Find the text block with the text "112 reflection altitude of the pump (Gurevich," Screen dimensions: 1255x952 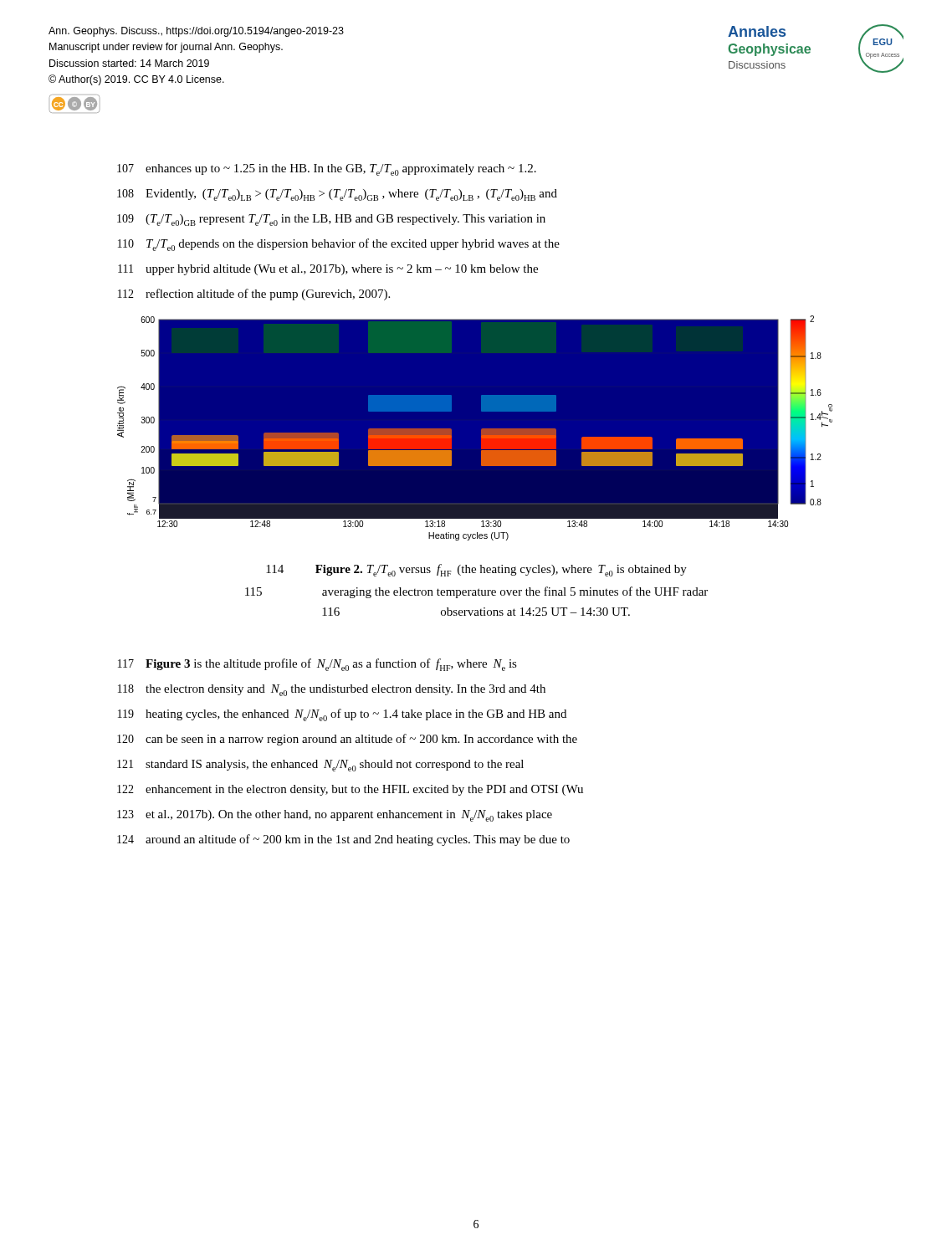[254, 295]
